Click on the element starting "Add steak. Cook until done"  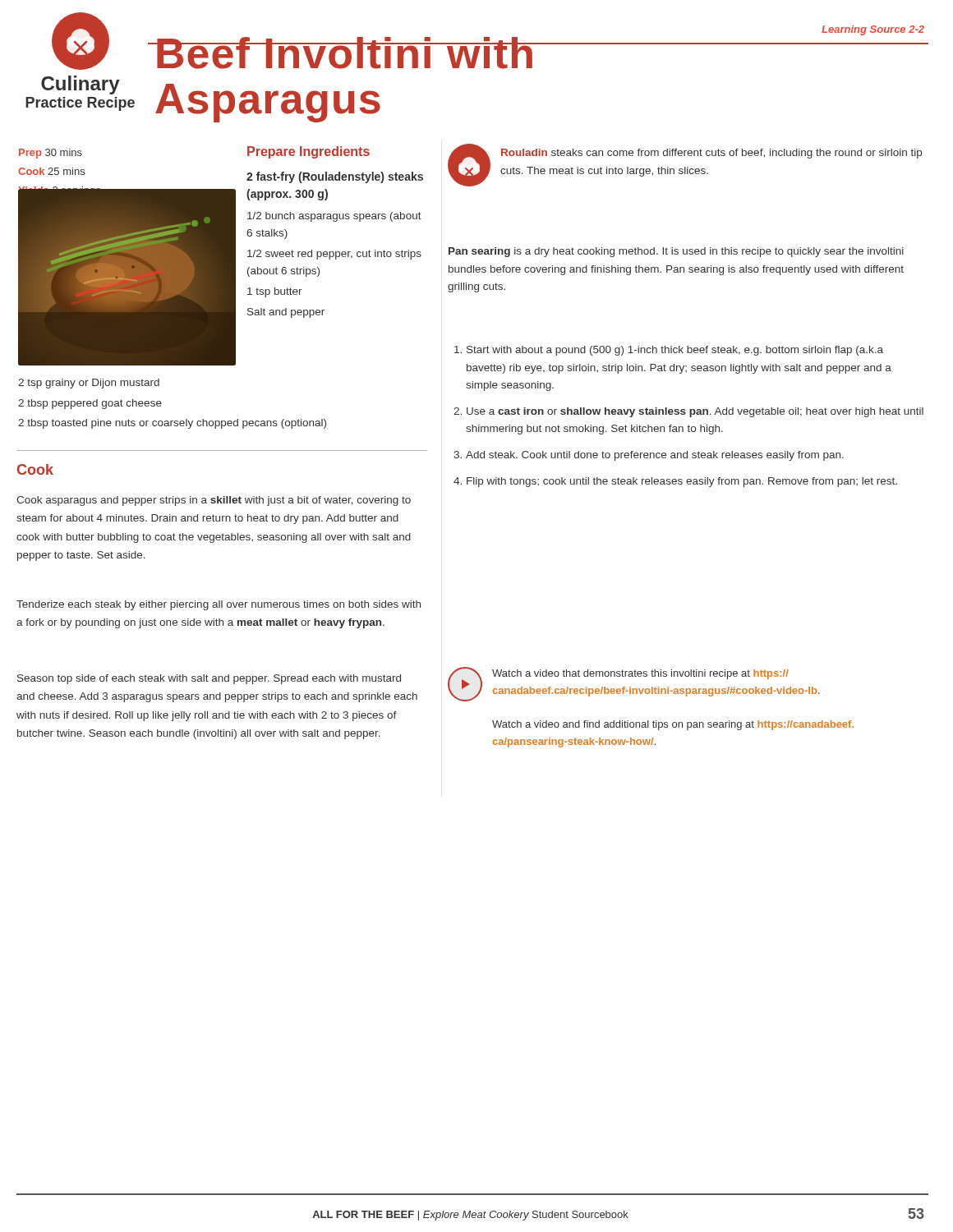[x=655, y=455]
